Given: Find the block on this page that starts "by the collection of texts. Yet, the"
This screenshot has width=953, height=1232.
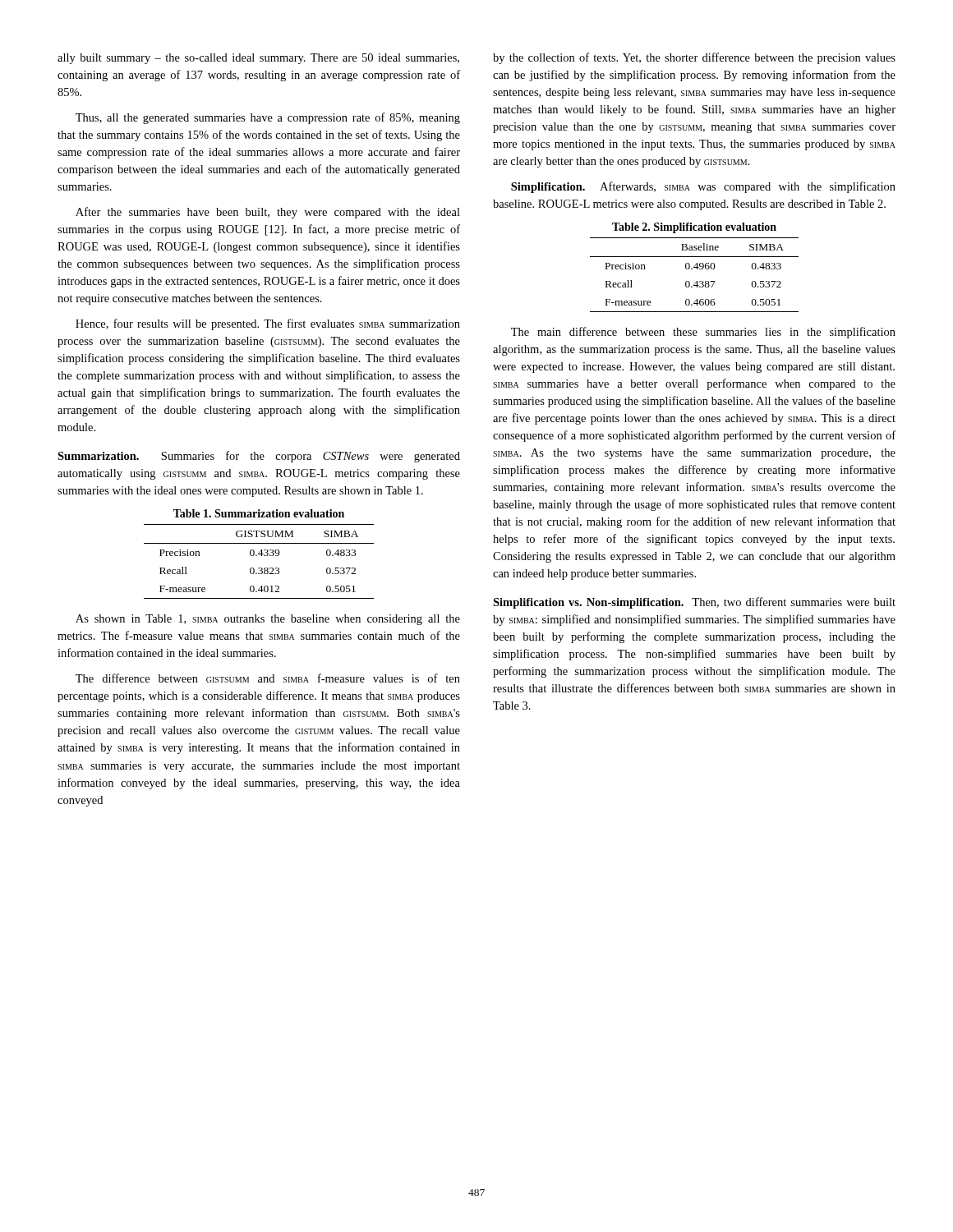Looking at the screenshot, I should point(694,110).
